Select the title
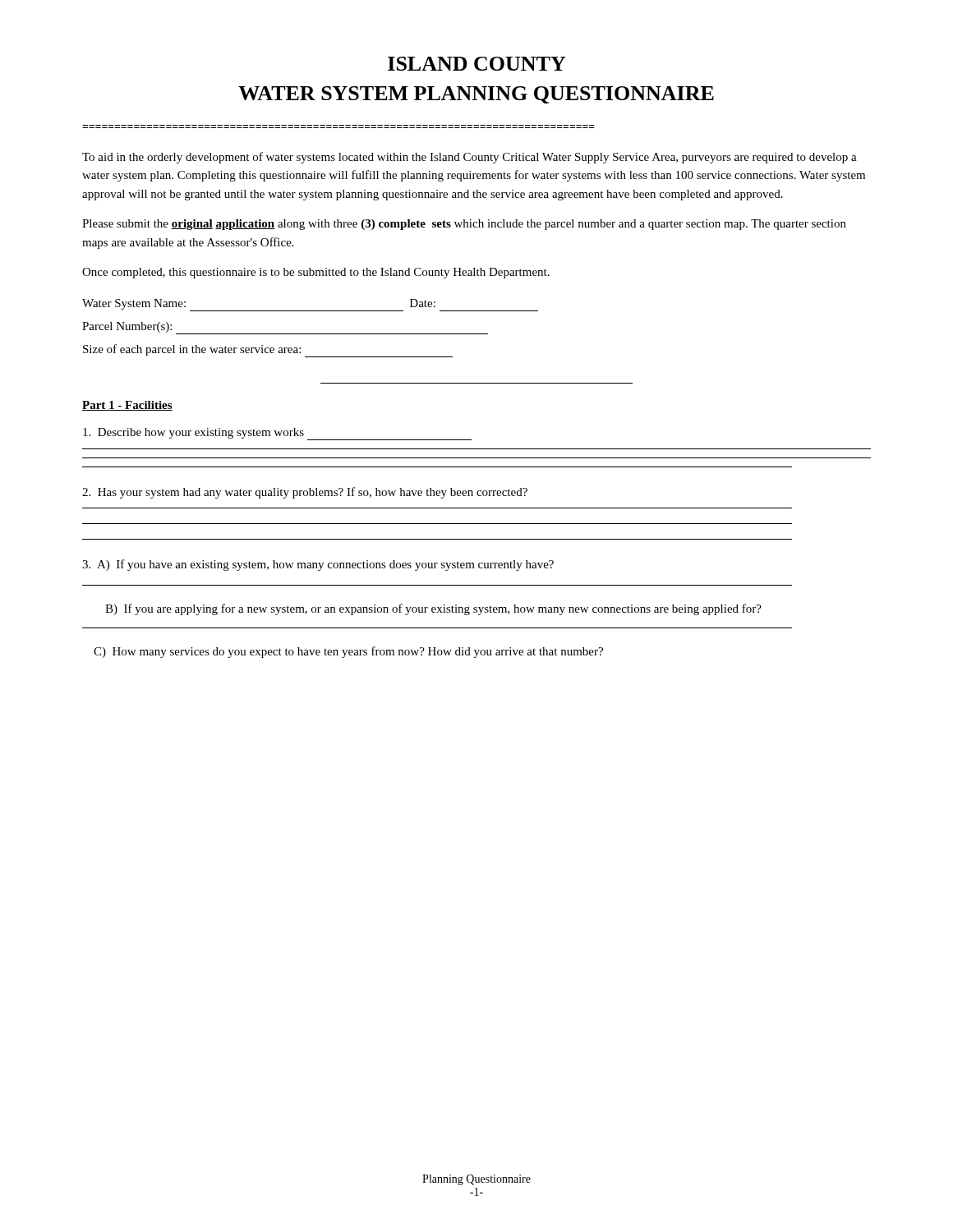Image resolution: width=953 pixels, height=1232 pixels. (x=476, y=79)
